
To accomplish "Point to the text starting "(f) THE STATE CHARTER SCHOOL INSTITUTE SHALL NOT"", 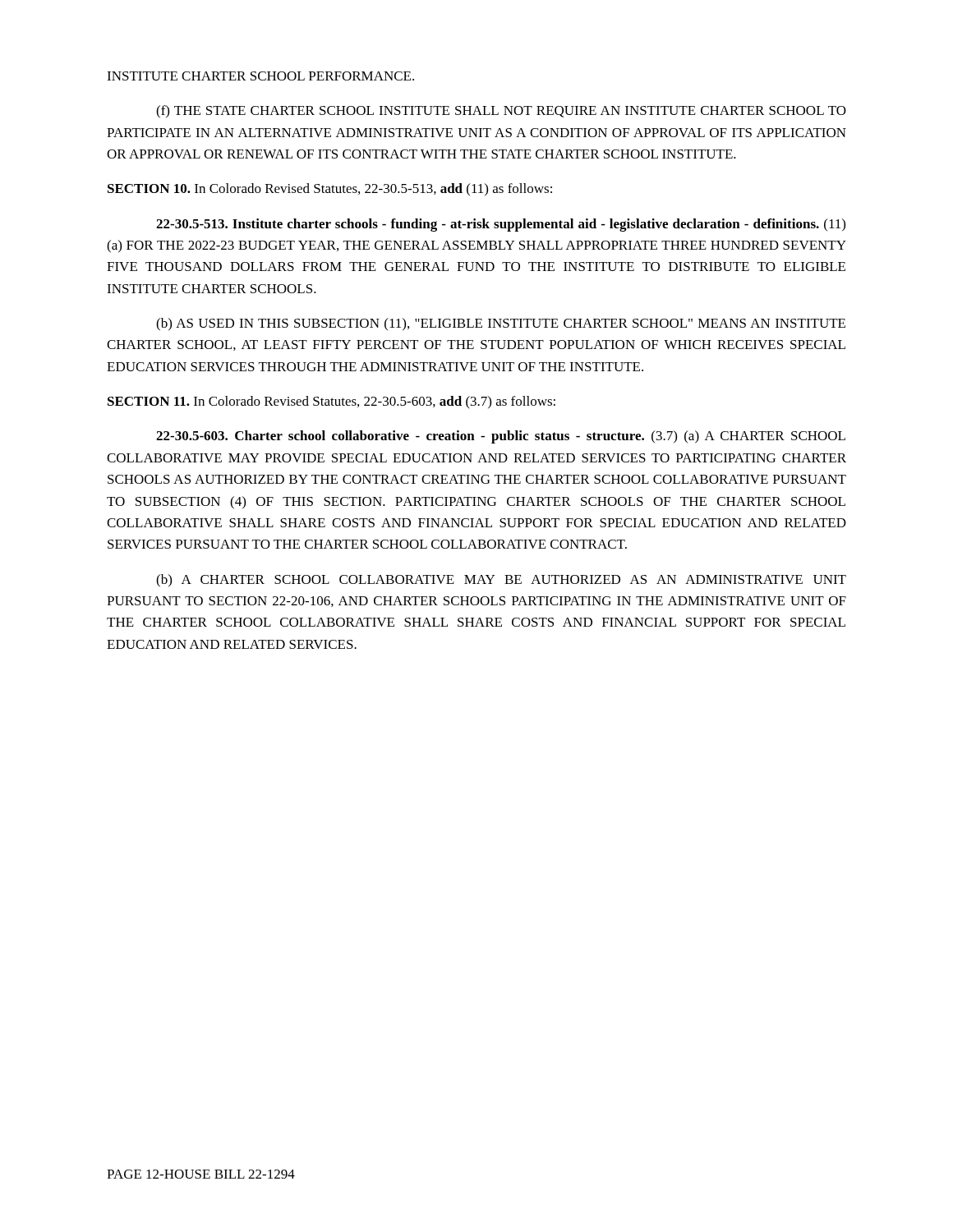I will 476,133.
